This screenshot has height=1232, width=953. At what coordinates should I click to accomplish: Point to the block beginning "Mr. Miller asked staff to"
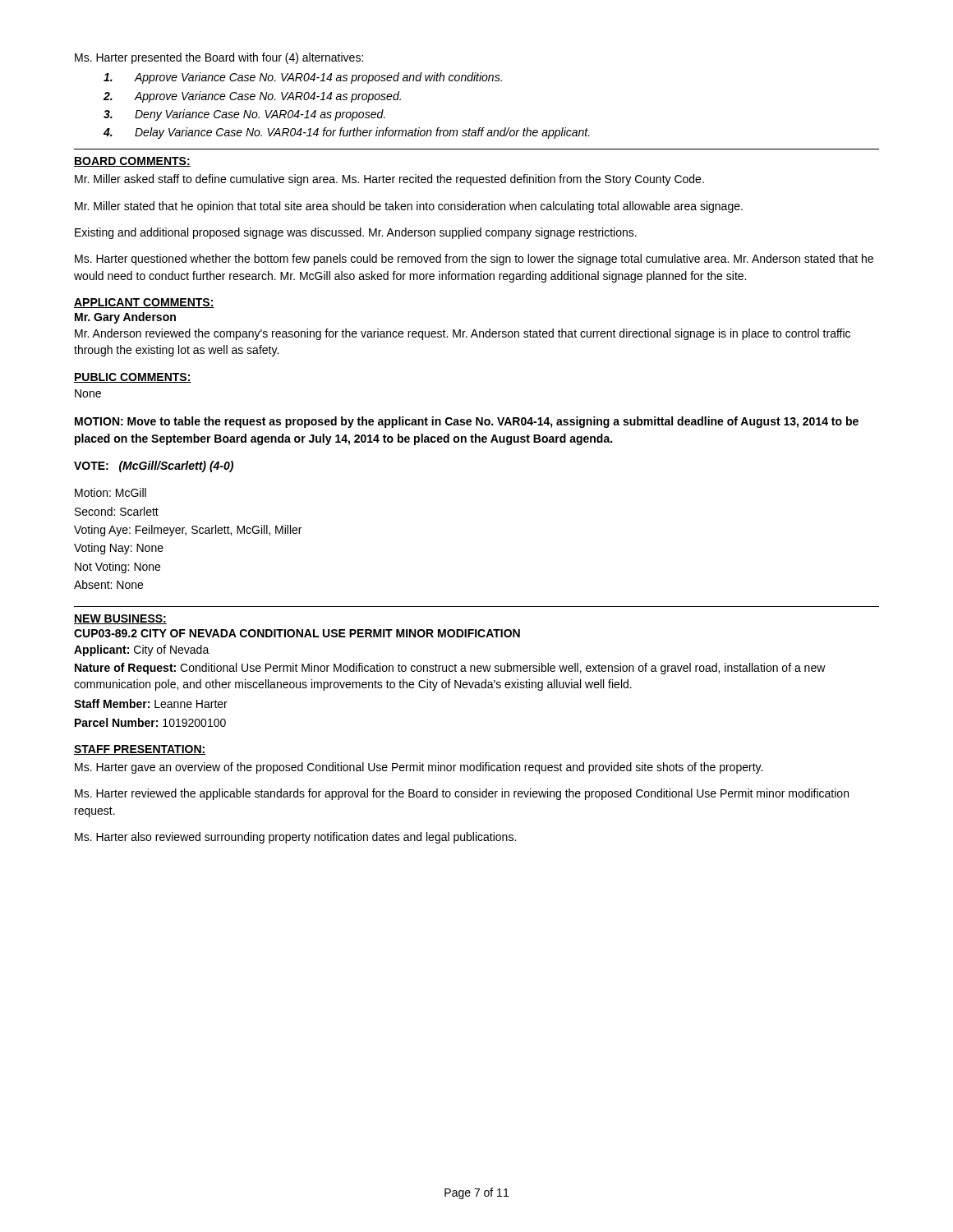pyautogui.click(x=389, y=179)
